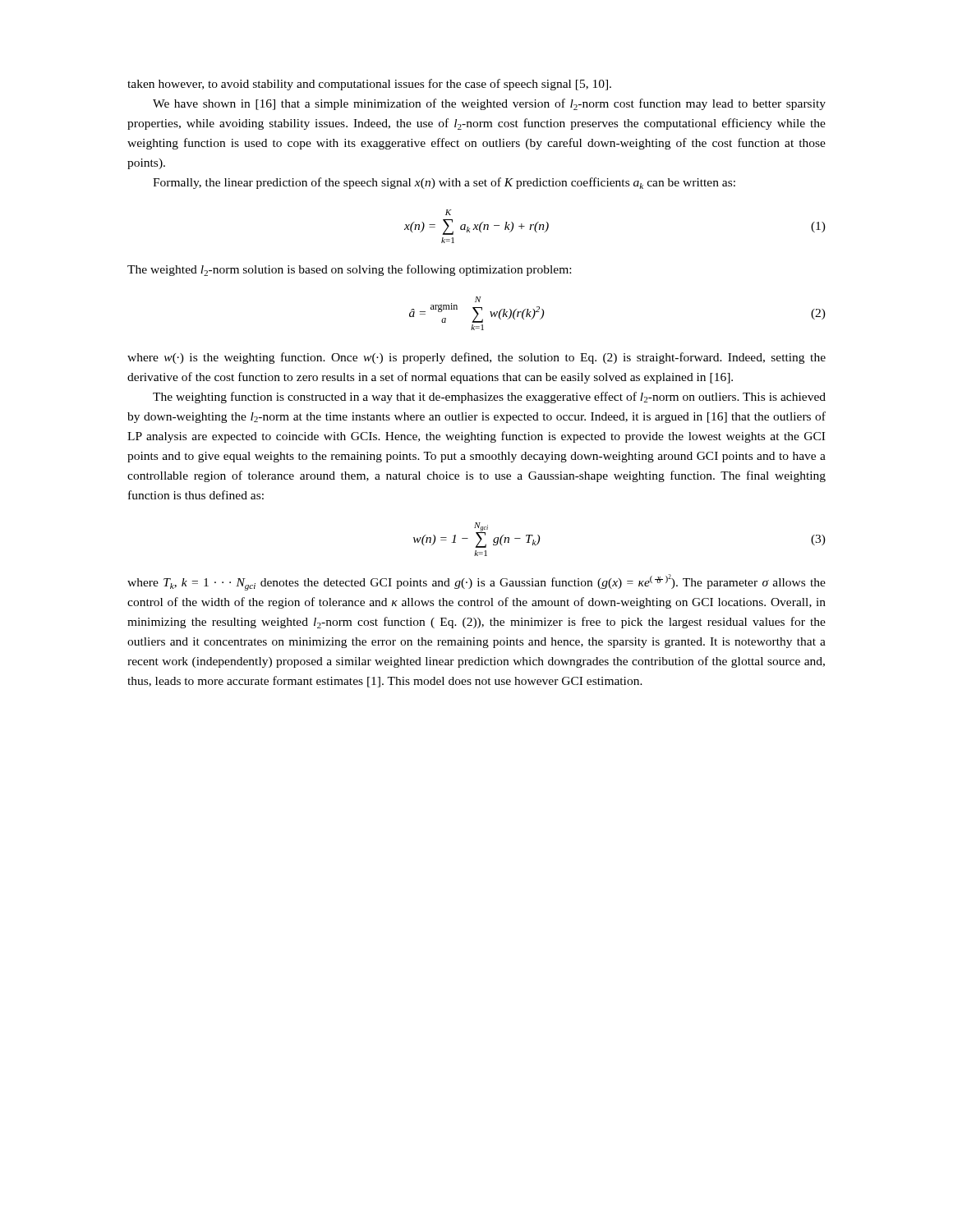Find the formula that says "x(n) = K ∑ k=1"
953x1232 pixels.
point(449,212)
